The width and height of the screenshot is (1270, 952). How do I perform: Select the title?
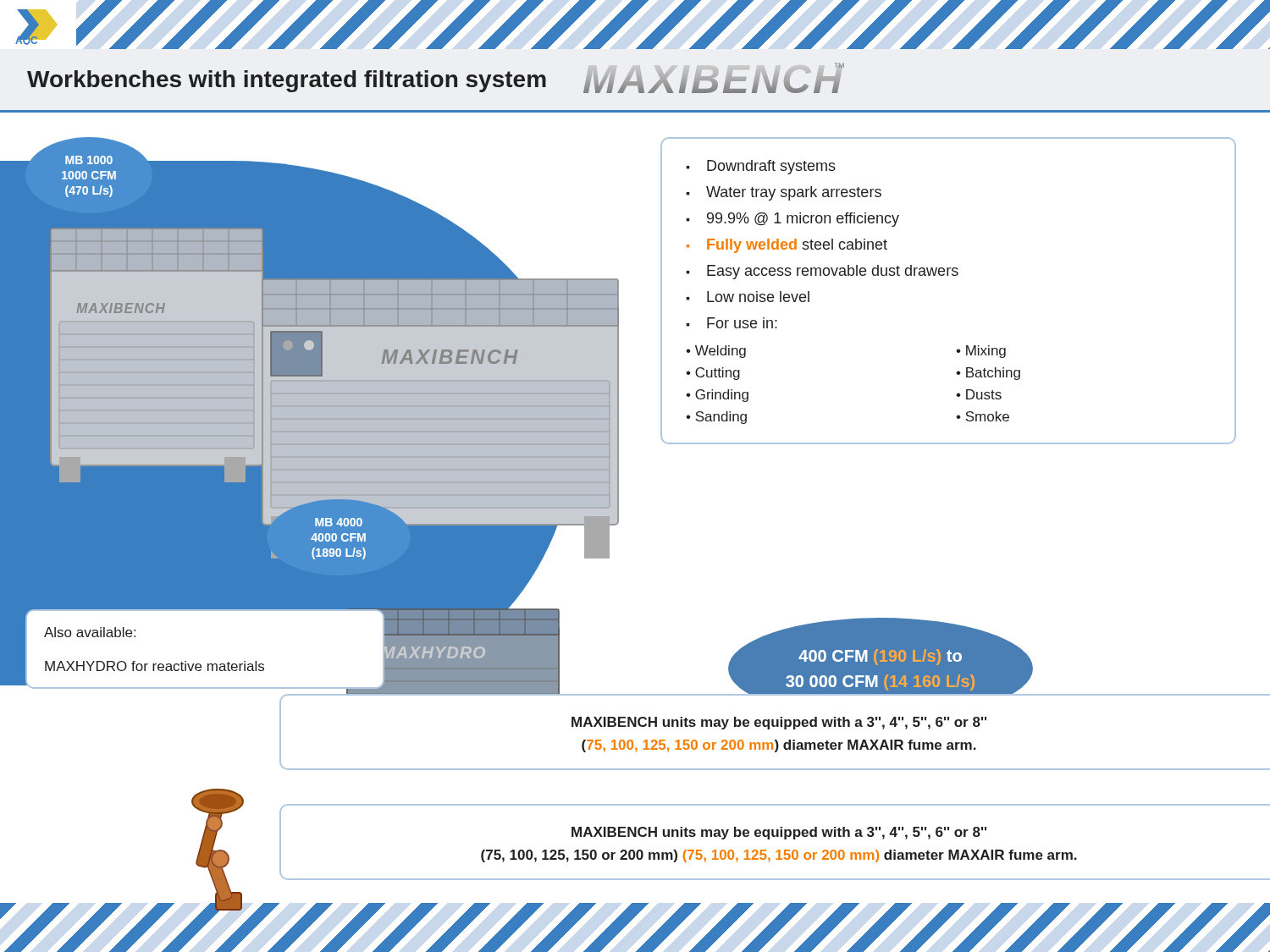point(287,79)
